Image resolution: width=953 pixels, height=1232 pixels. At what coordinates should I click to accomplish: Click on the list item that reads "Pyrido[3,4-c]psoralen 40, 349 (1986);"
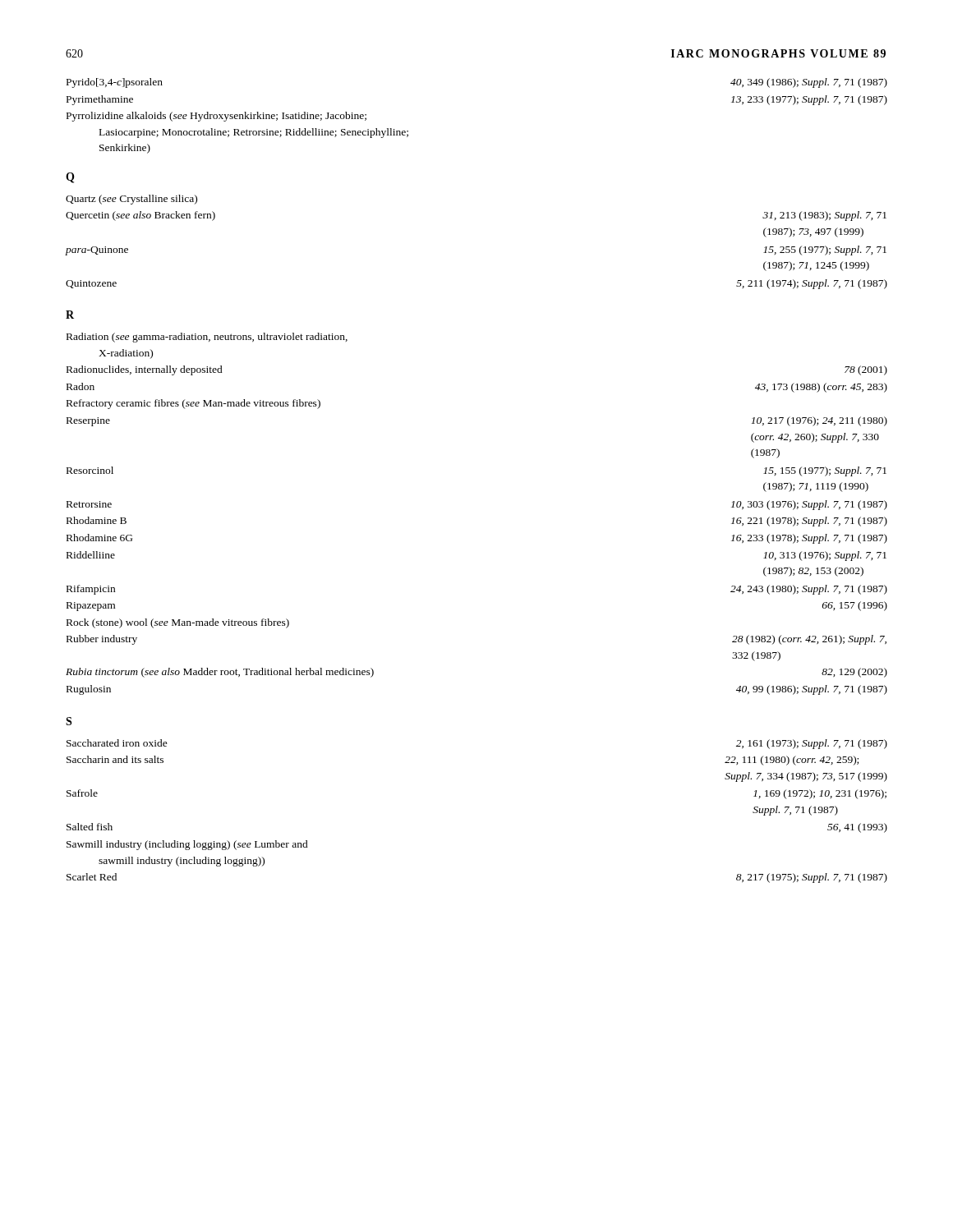[x=115, y=83]
